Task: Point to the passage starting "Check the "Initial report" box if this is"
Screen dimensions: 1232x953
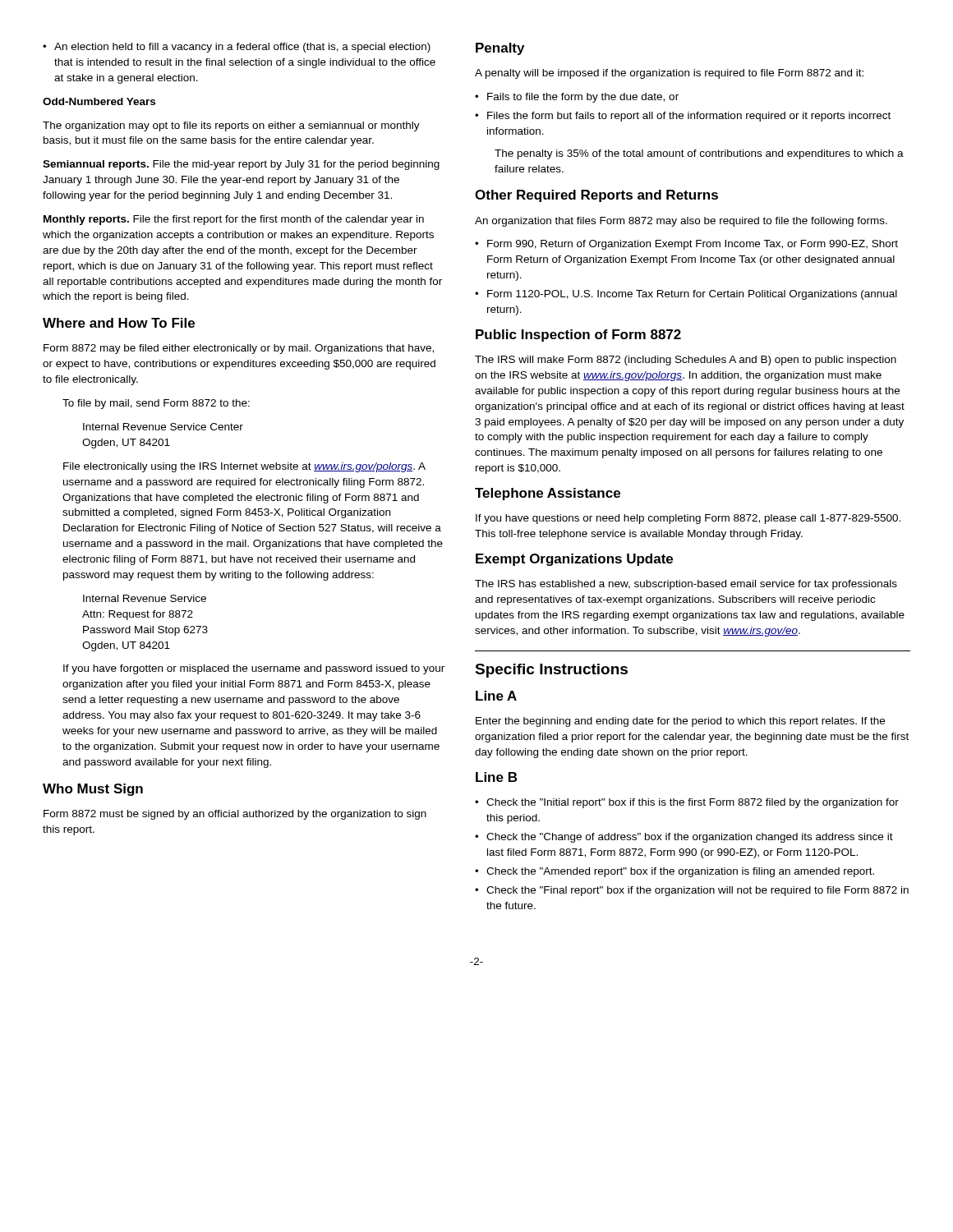Action: pos(693,811)
